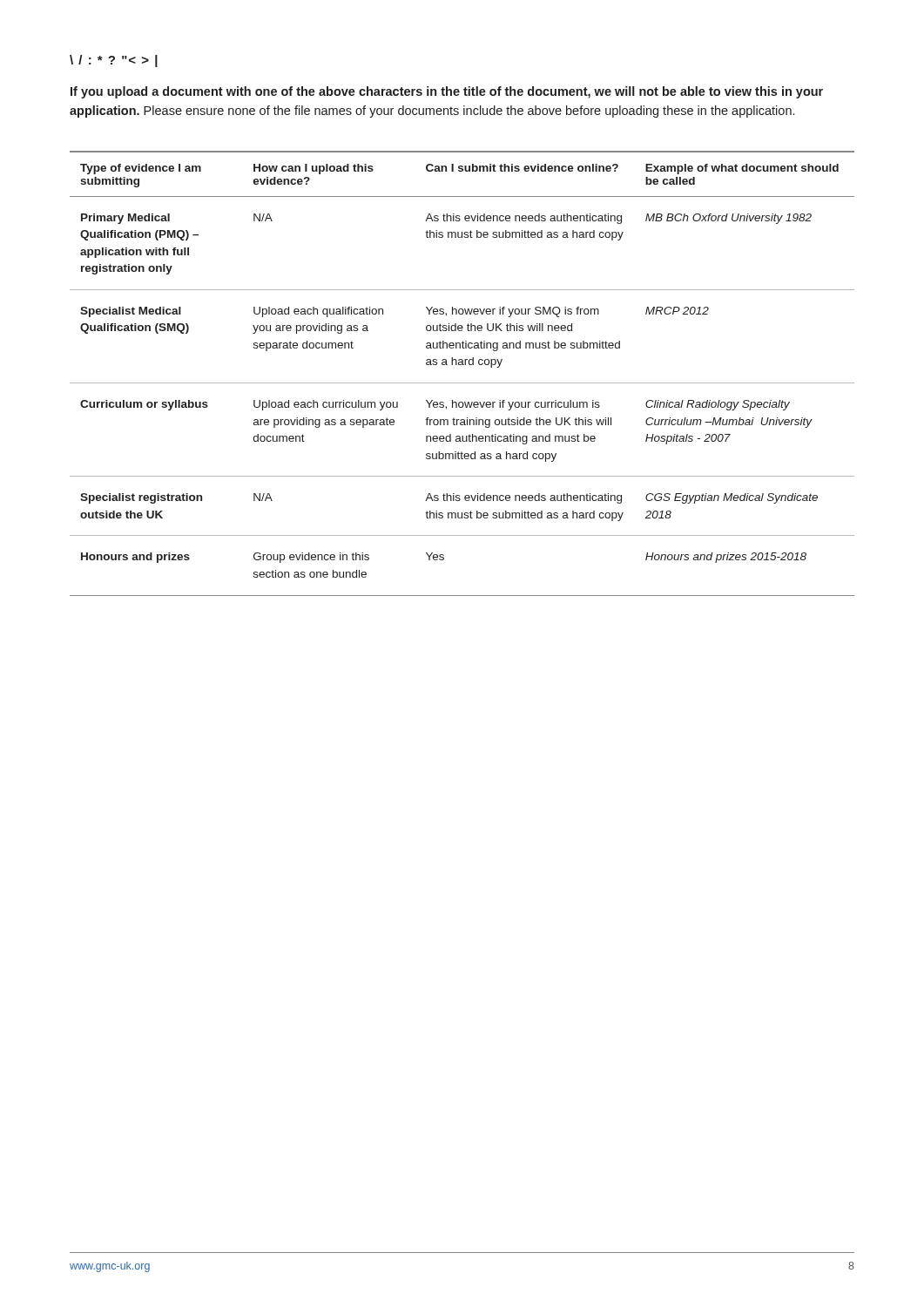This screenshot has height=1307, width=924.
Task: Locate the table with the text "Curriculum or syllabus"
Action: click(x=462, y=373)
